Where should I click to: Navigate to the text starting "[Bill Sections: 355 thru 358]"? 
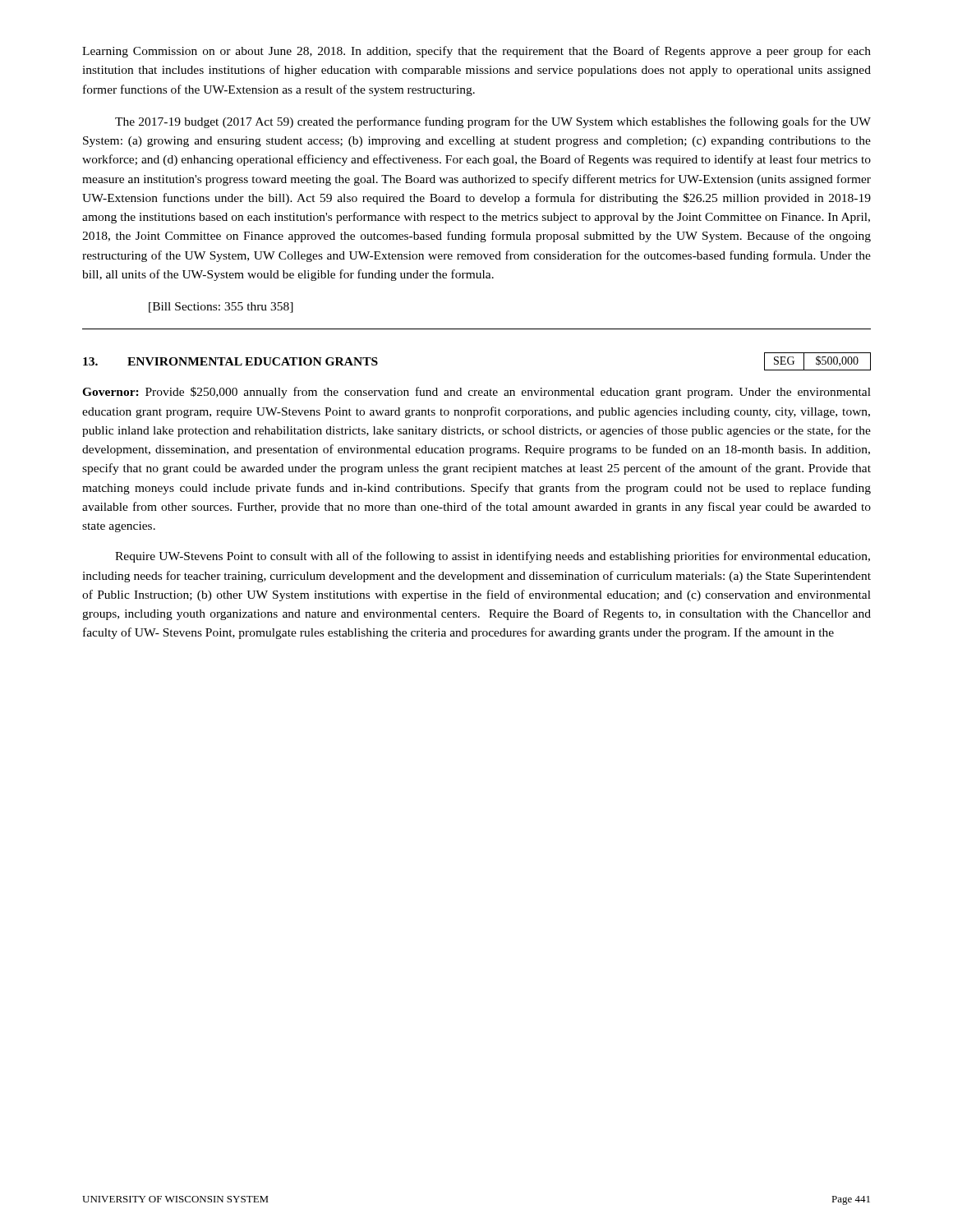tap(221, 308)
